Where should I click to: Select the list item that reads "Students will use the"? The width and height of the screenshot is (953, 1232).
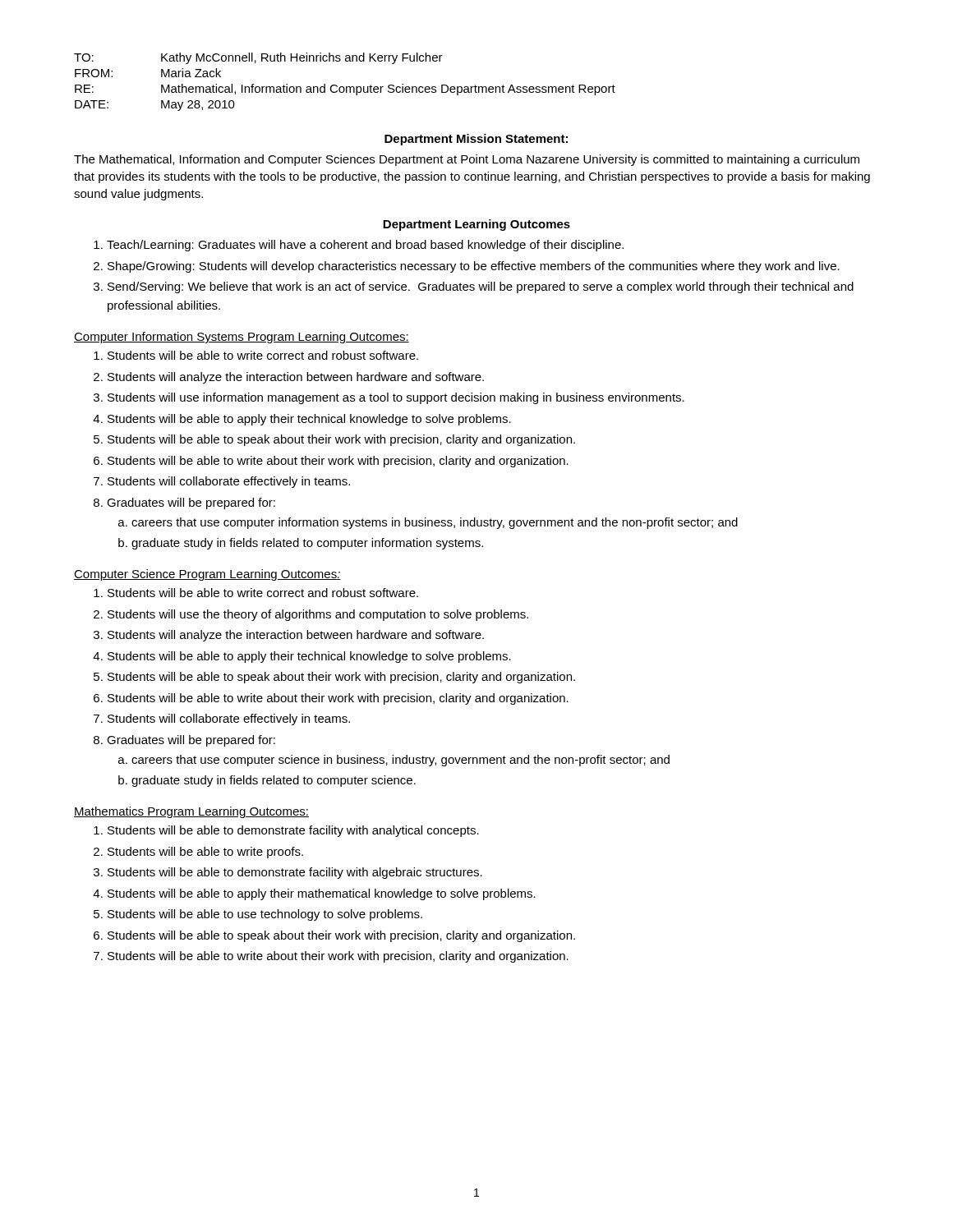click(318, 614)
